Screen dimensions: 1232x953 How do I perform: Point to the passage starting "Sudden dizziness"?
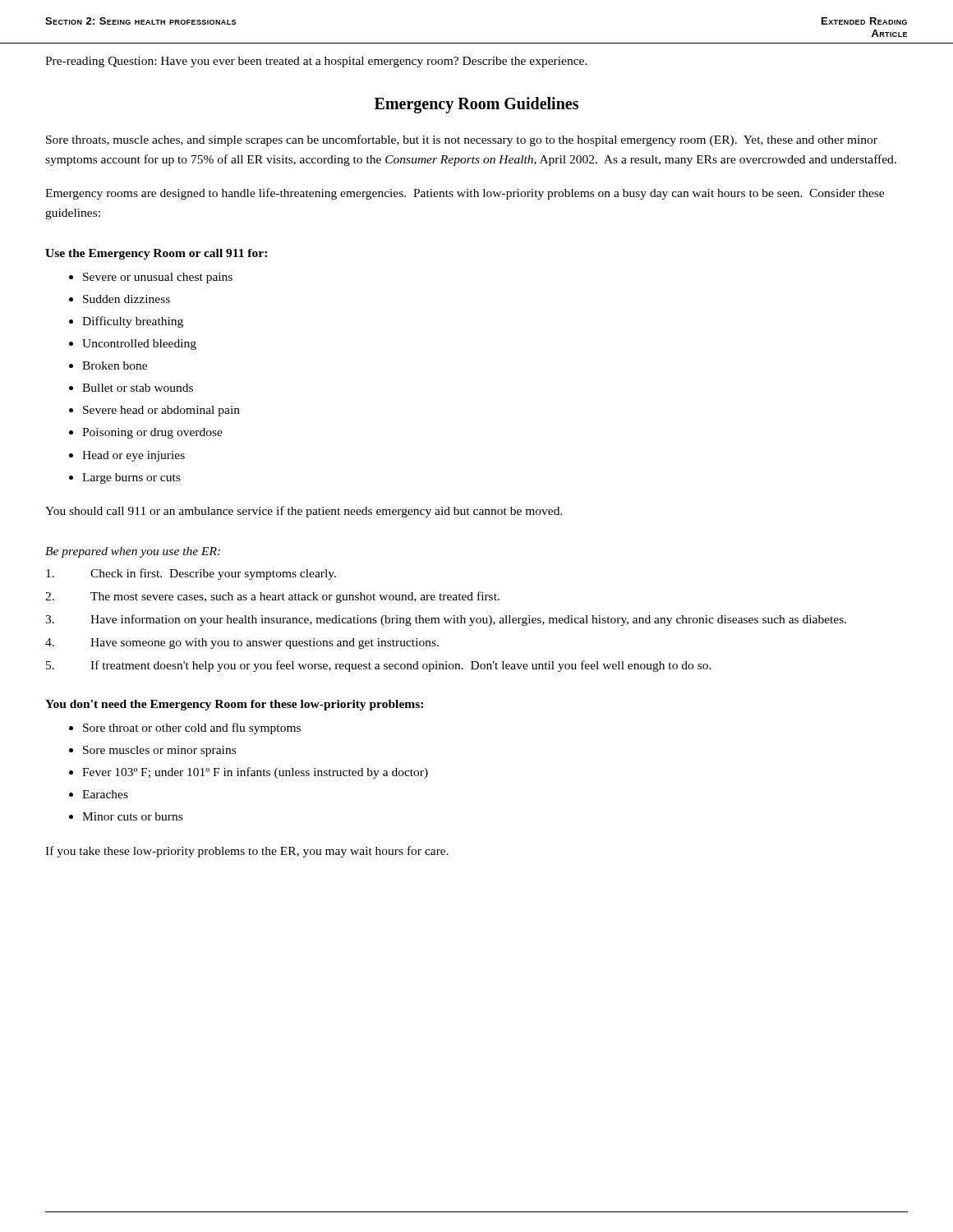point(127,299)
